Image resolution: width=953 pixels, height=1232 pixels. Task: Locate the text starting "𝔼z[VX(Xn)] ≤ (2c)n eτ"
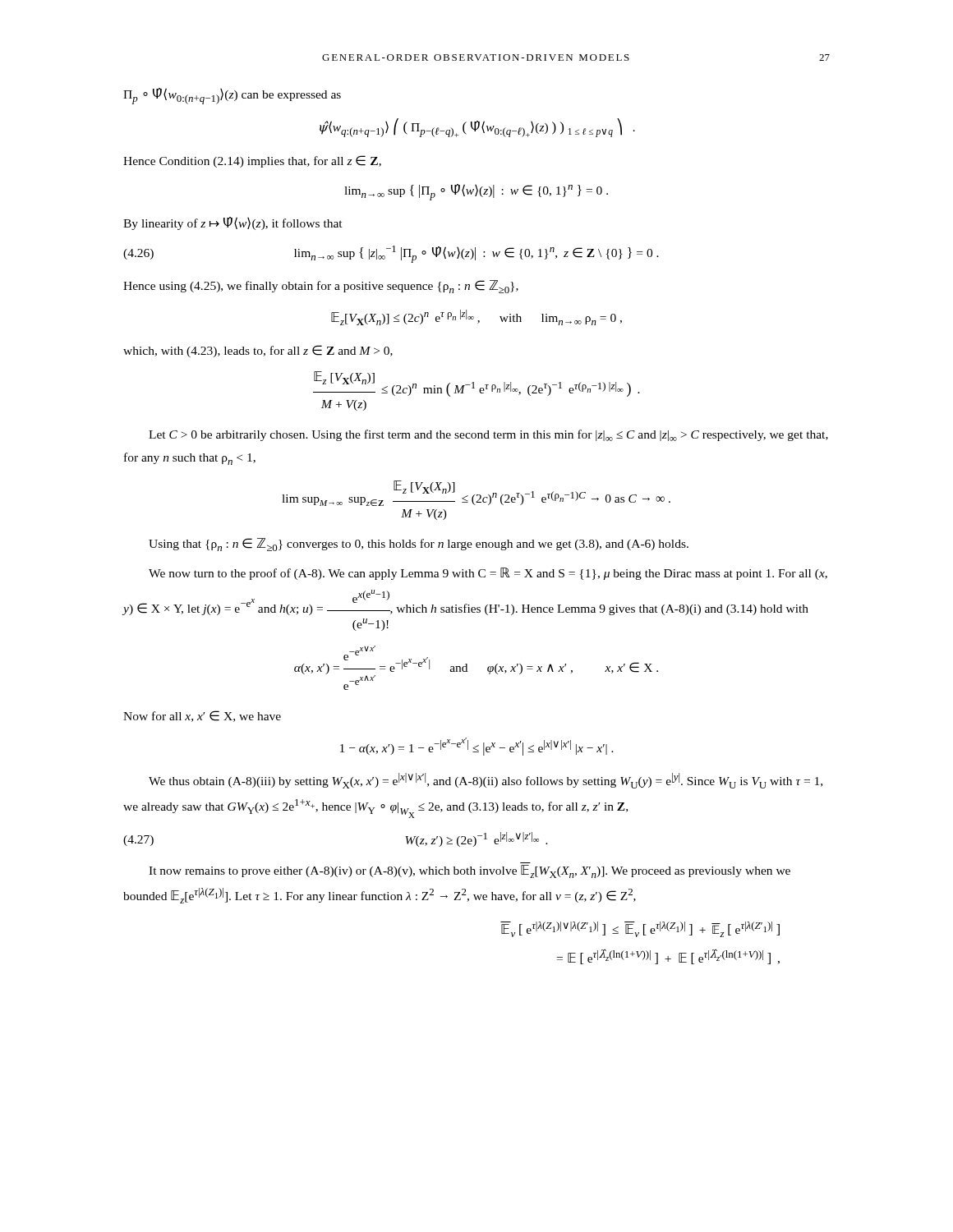pyautogui.click(x=476, y=318)
